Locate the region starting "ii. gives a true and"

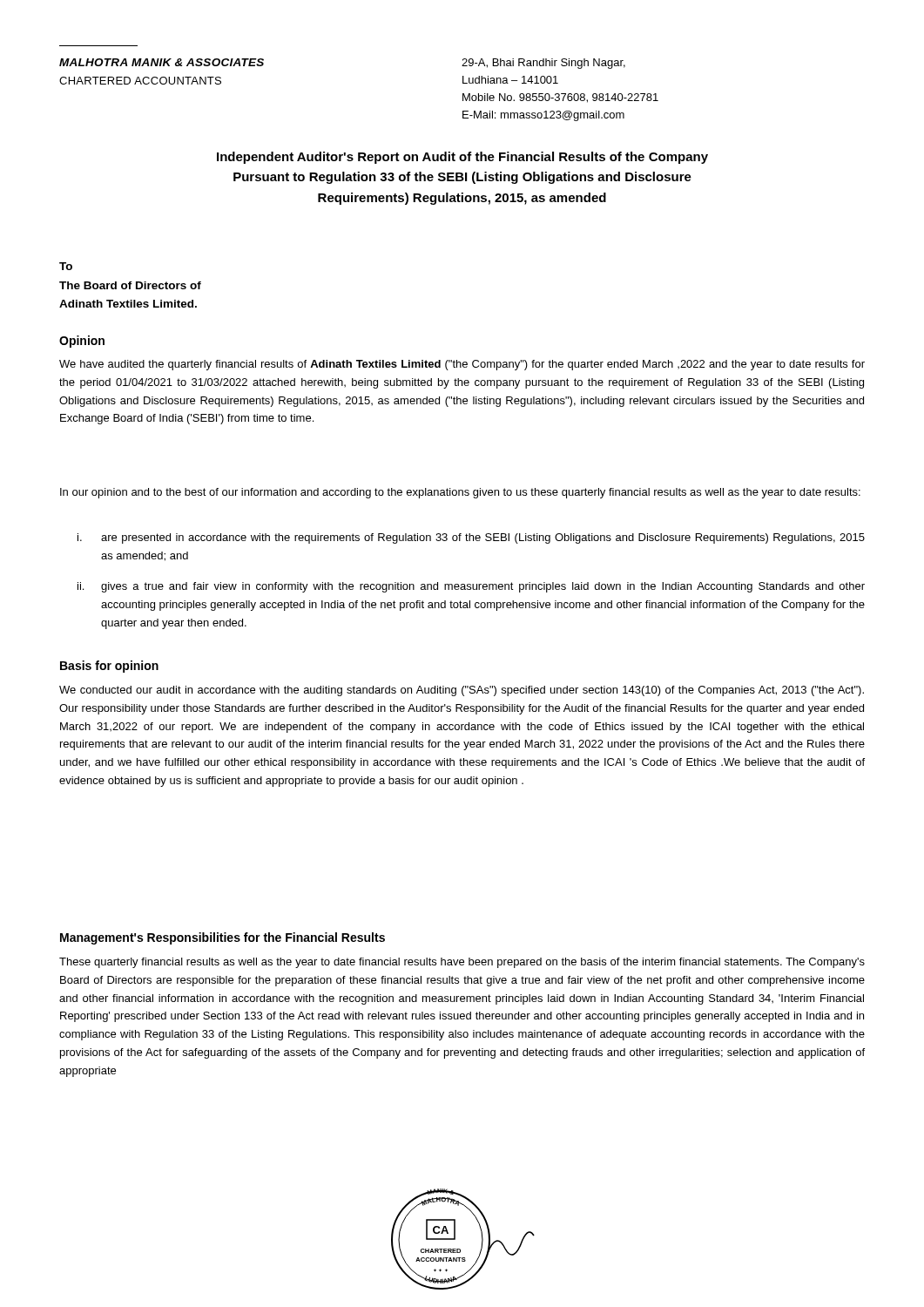pyautogui.click(x=471, y=605)
